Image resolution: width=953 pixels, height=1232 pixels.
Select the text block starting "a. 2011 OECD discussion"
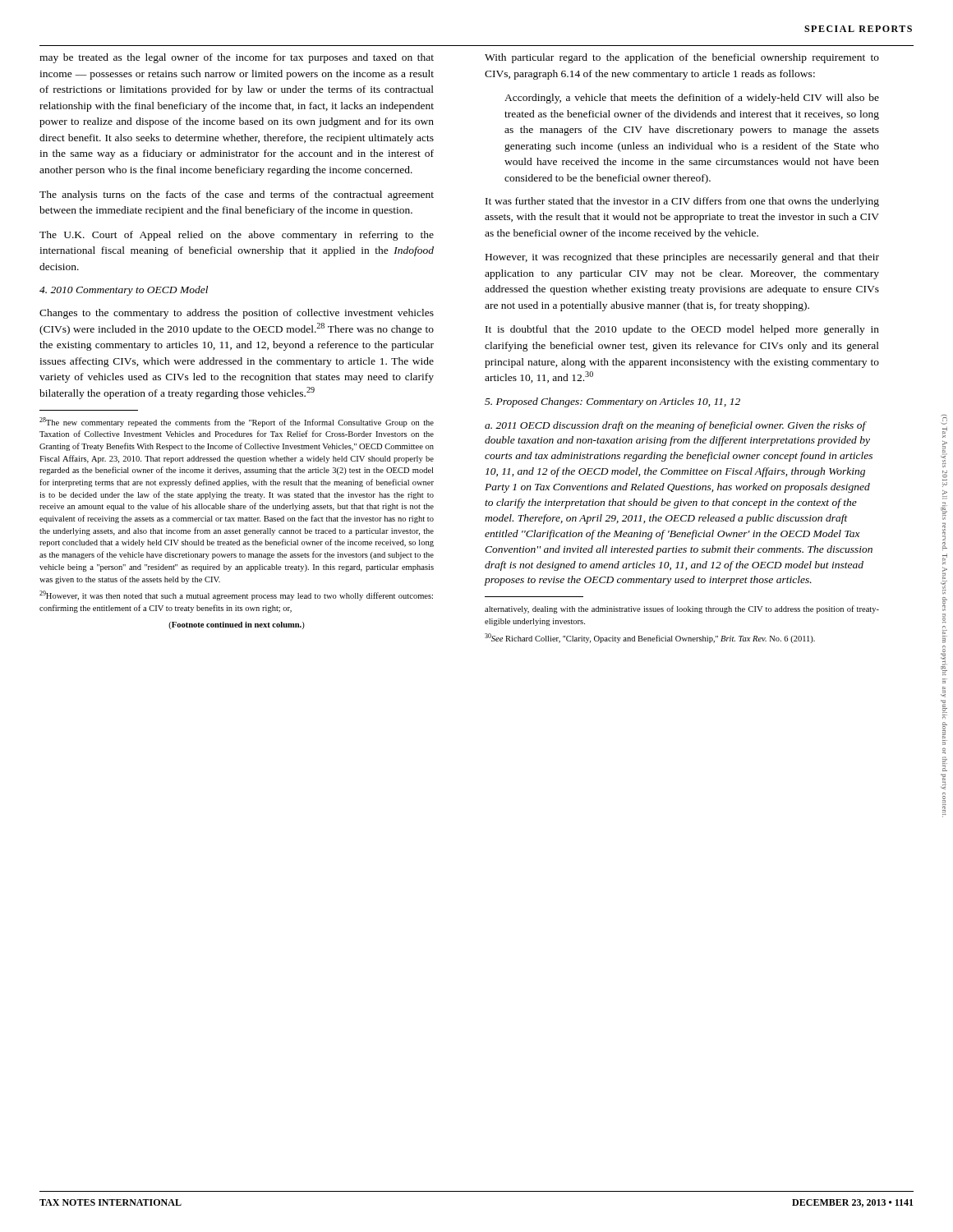pyautogui.click(x=679, y=502)
